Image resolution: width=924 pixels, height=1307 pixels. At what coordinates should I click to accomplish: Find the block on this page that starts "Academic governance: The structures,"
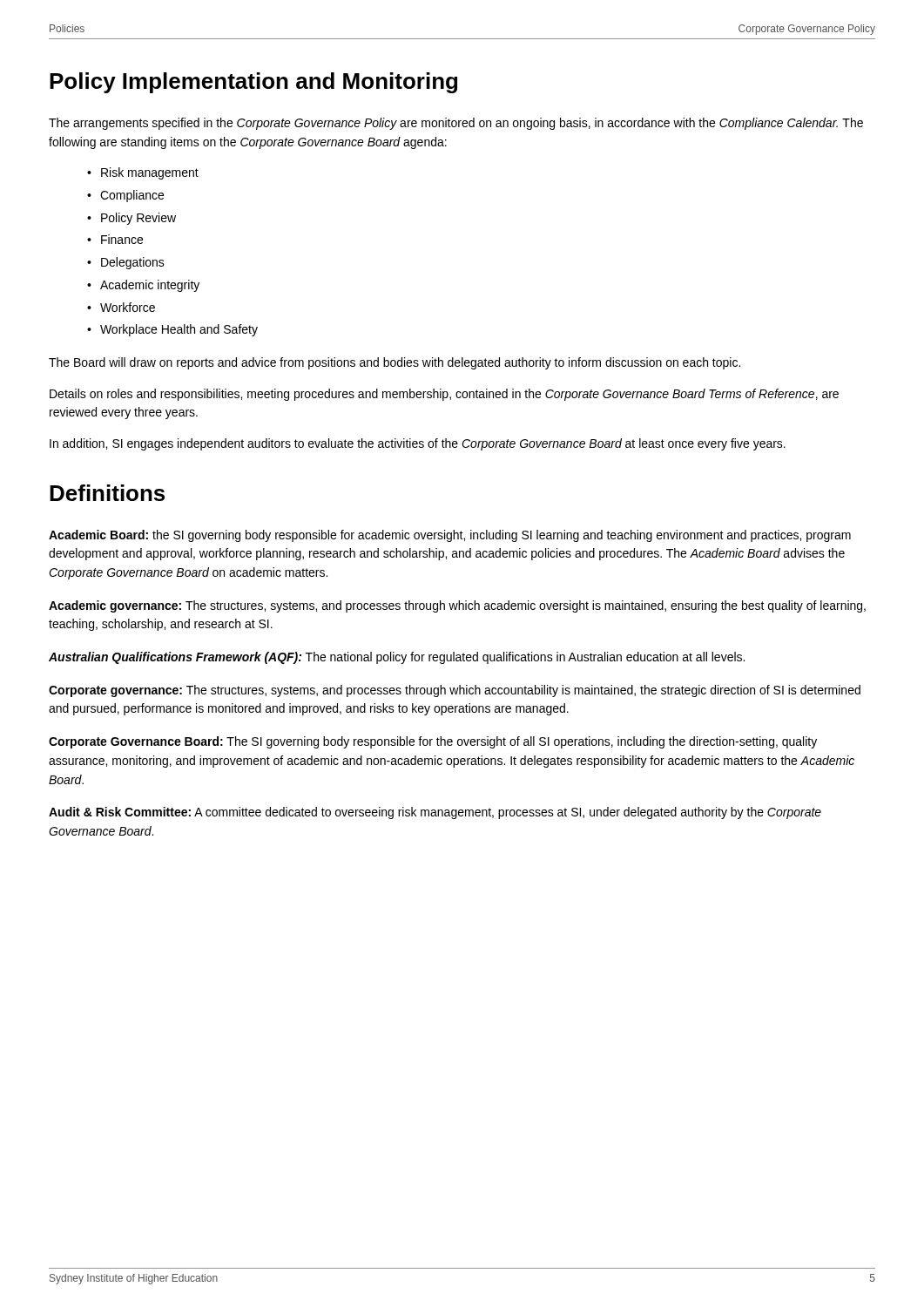coord(462,616)
